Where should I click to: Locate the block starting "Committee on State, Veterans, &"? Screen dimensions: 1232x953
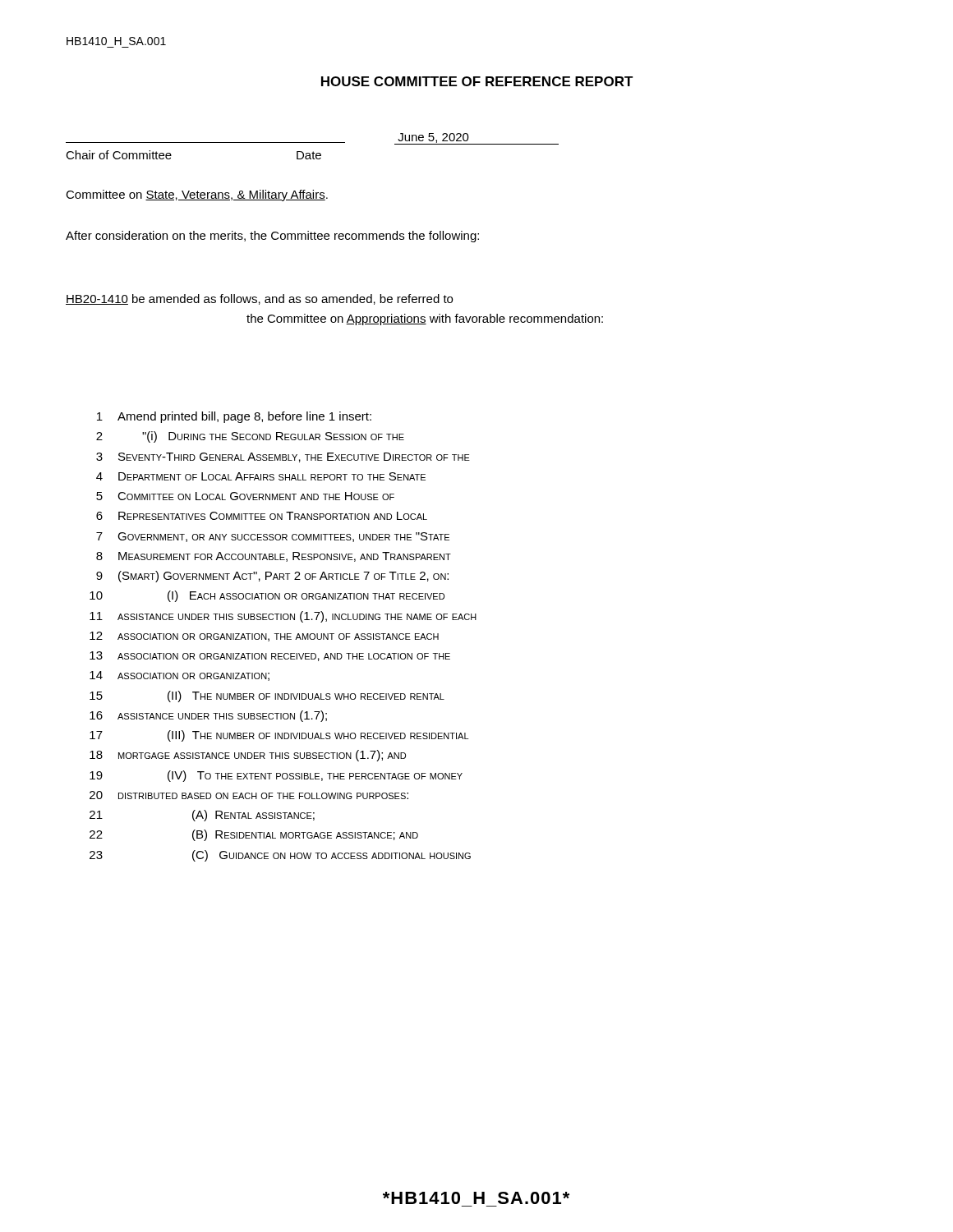[x=197, y=194]
